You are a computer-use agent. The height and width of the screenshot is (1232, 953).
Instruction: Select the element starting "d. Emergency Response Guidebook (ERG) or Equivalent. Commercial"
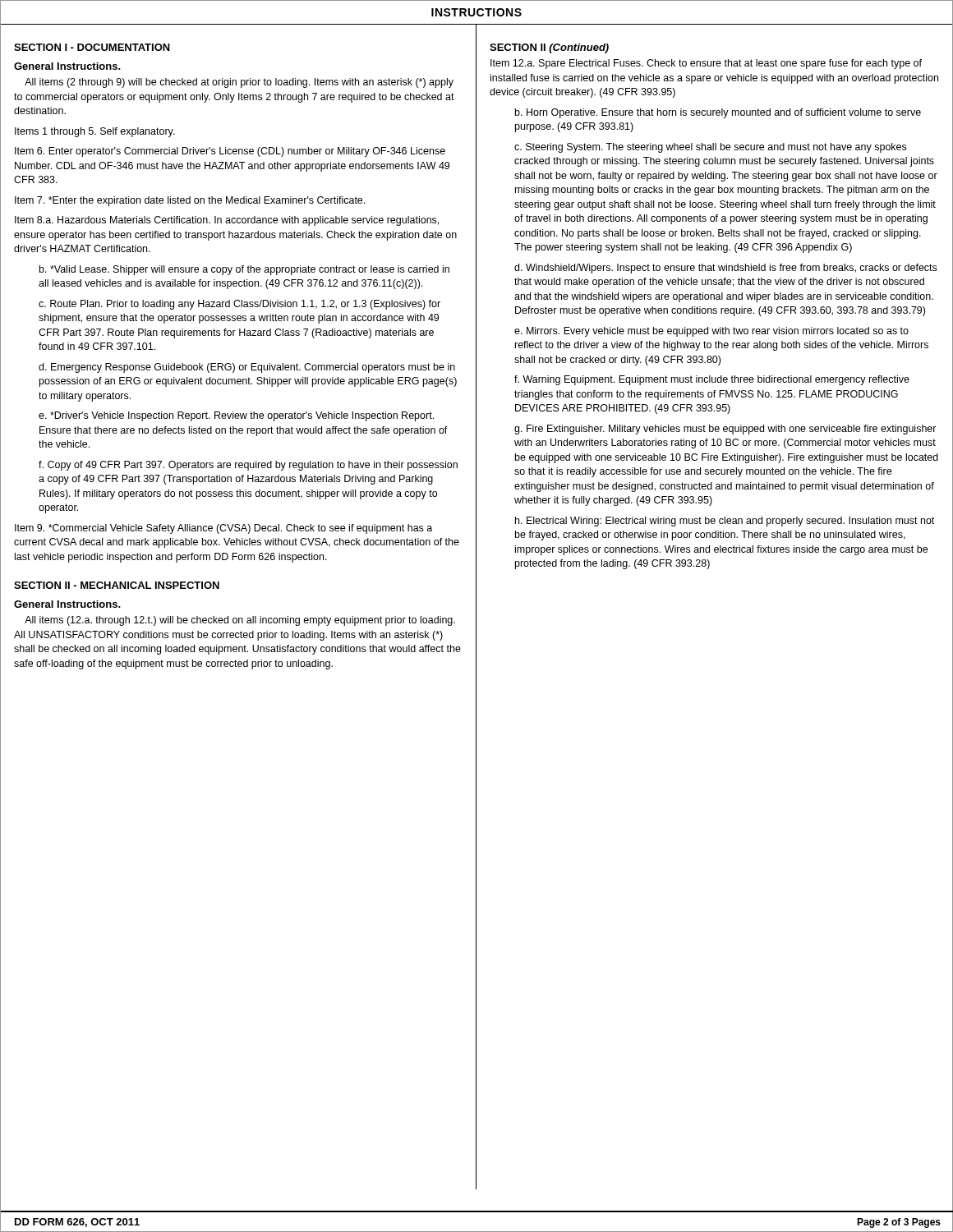(x=248, y=381)
